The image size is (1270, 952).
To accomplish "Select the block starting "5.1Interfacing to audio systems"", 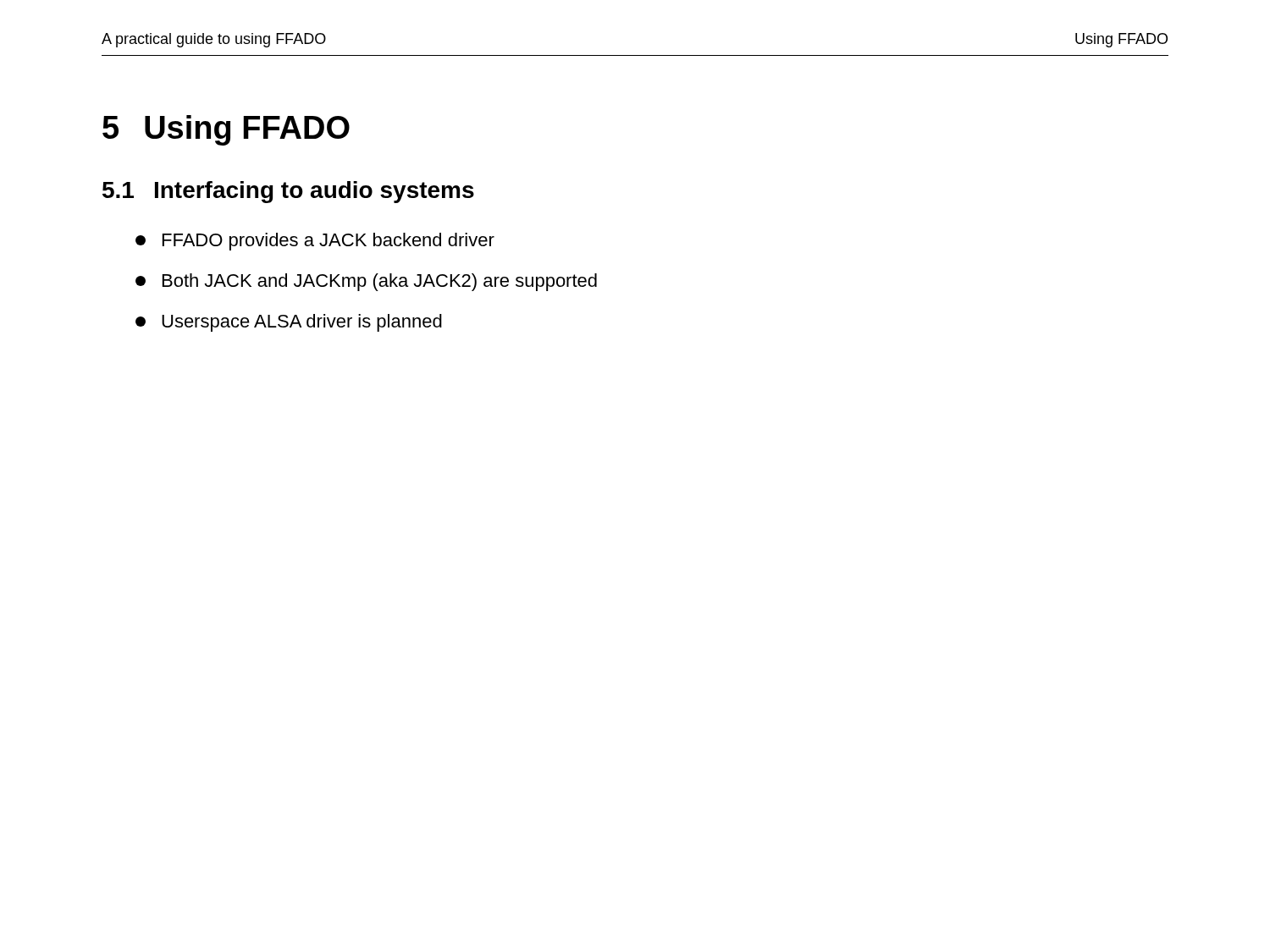I will point(288,190).
